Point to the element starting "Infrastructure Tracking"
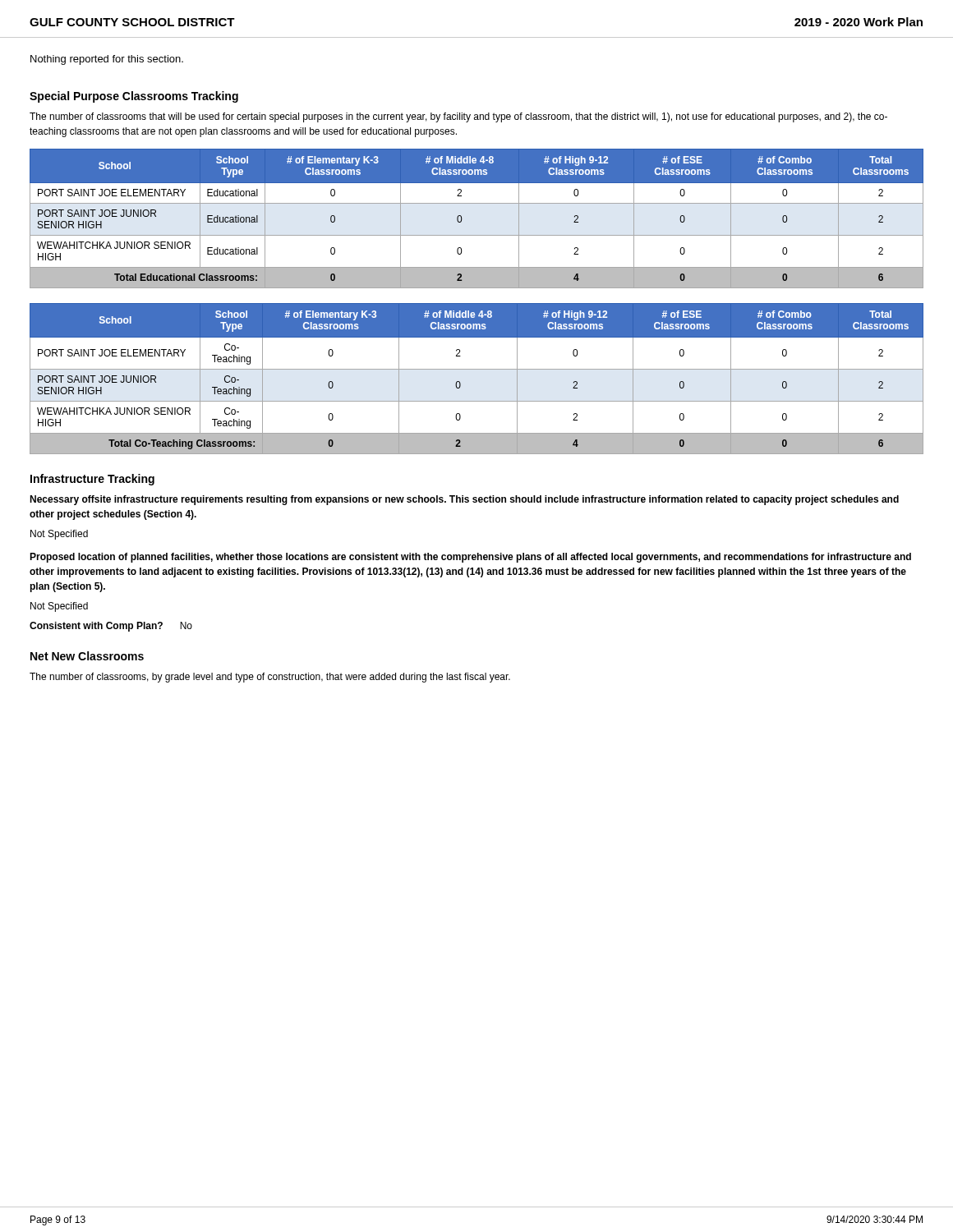This screenshot has width=953, height=1232. (92, 479)
